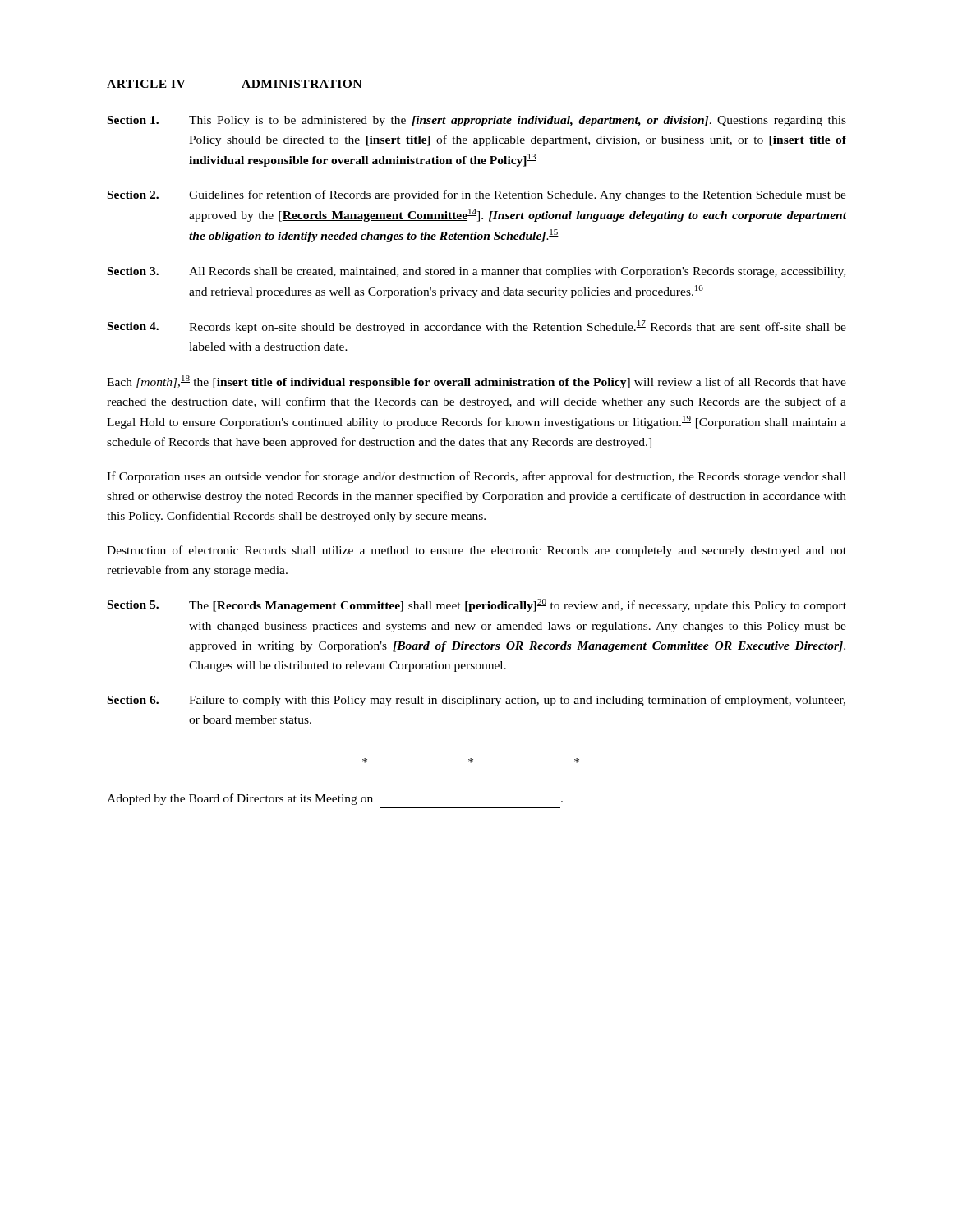Find the text block that says "Section 5. The [Records Management Committee] shall meet"
The width and height of the screenshot is (953, 1232).
tap(476, 635)
